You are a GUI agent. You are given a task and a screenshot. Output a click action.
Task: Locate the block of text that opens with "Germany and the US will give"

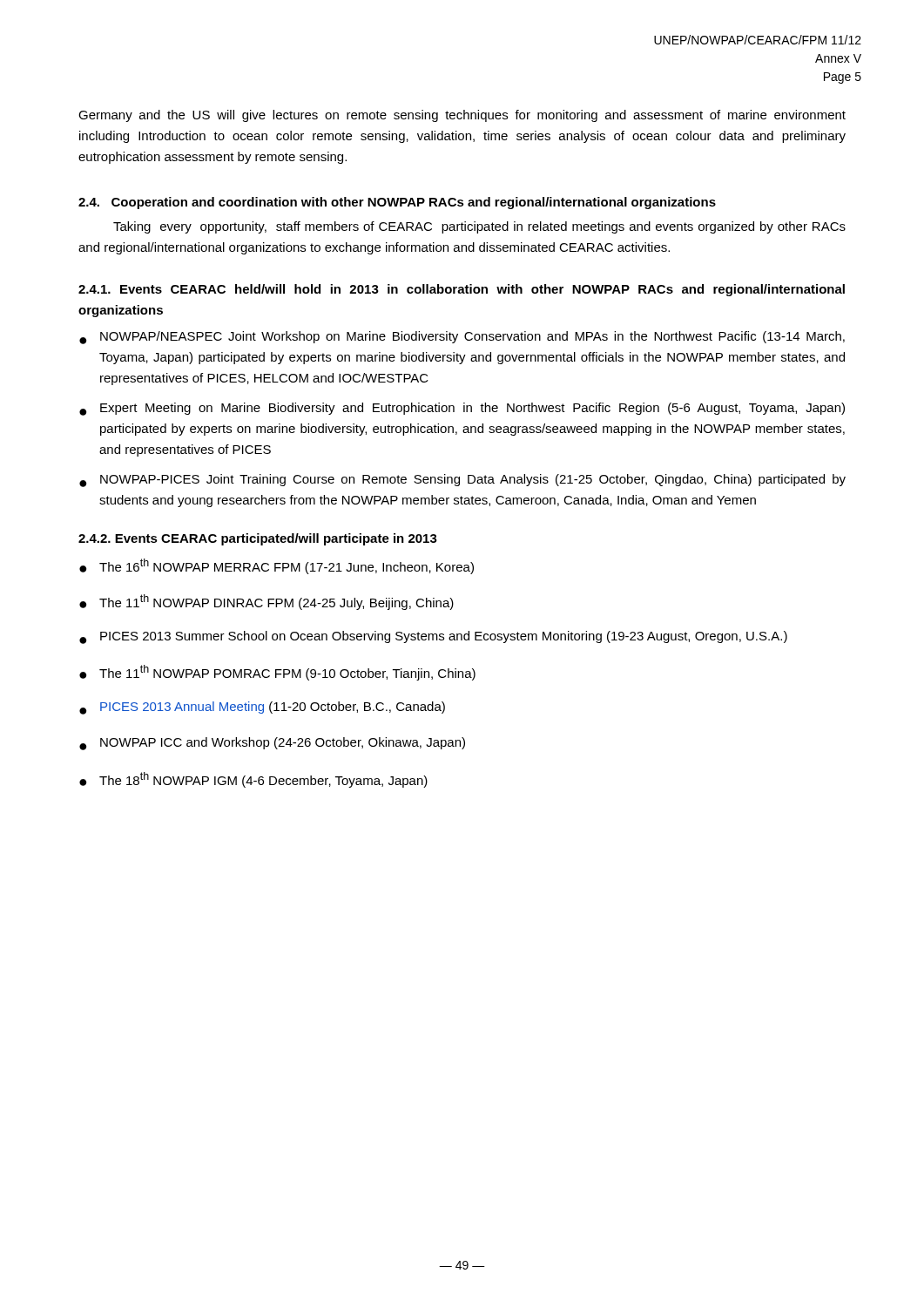(x=462, y=135)
